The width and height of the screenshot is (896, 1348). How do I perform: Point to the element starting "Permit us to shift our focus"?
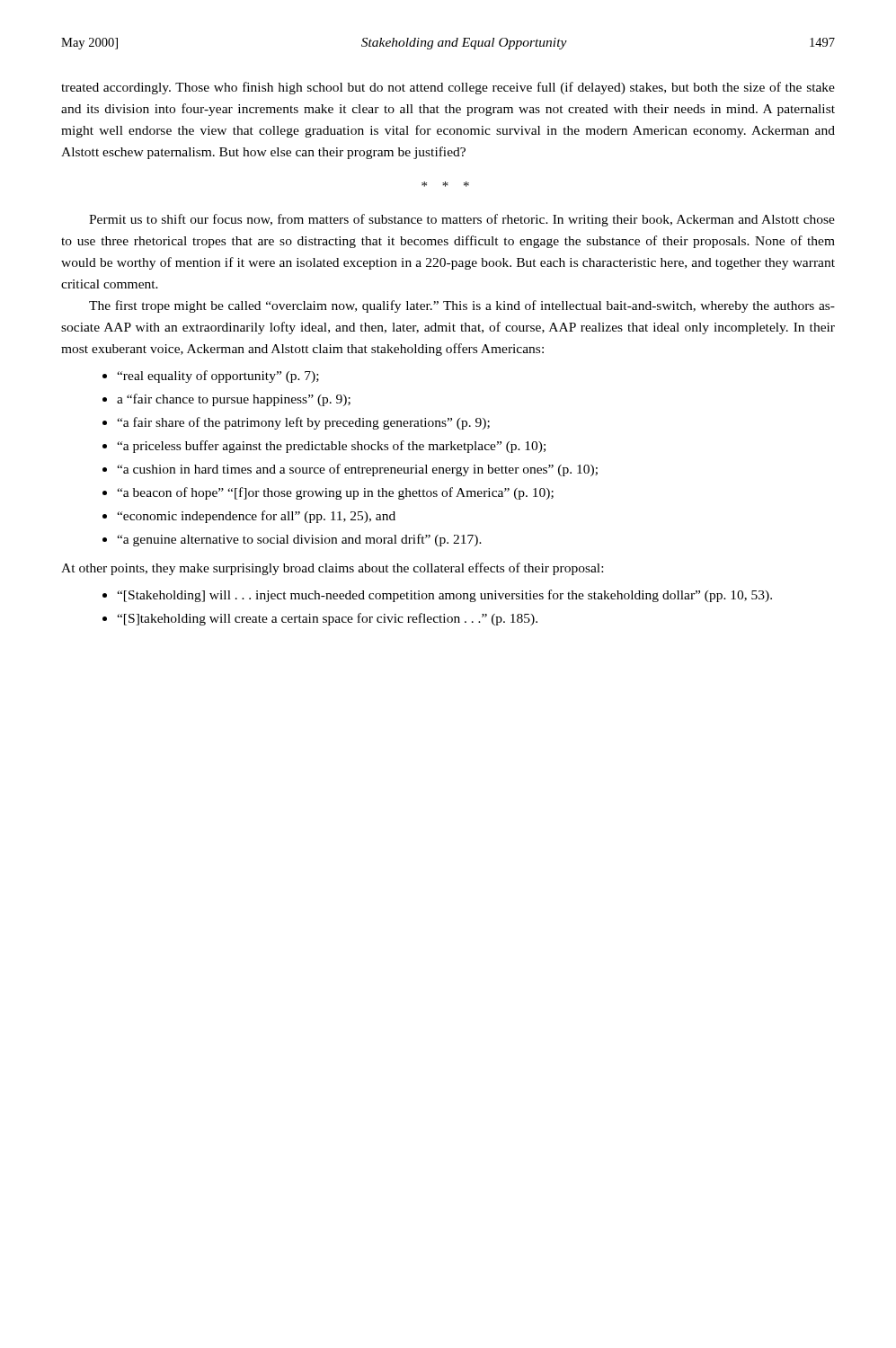pyautogui.click(x=462, y=220)
